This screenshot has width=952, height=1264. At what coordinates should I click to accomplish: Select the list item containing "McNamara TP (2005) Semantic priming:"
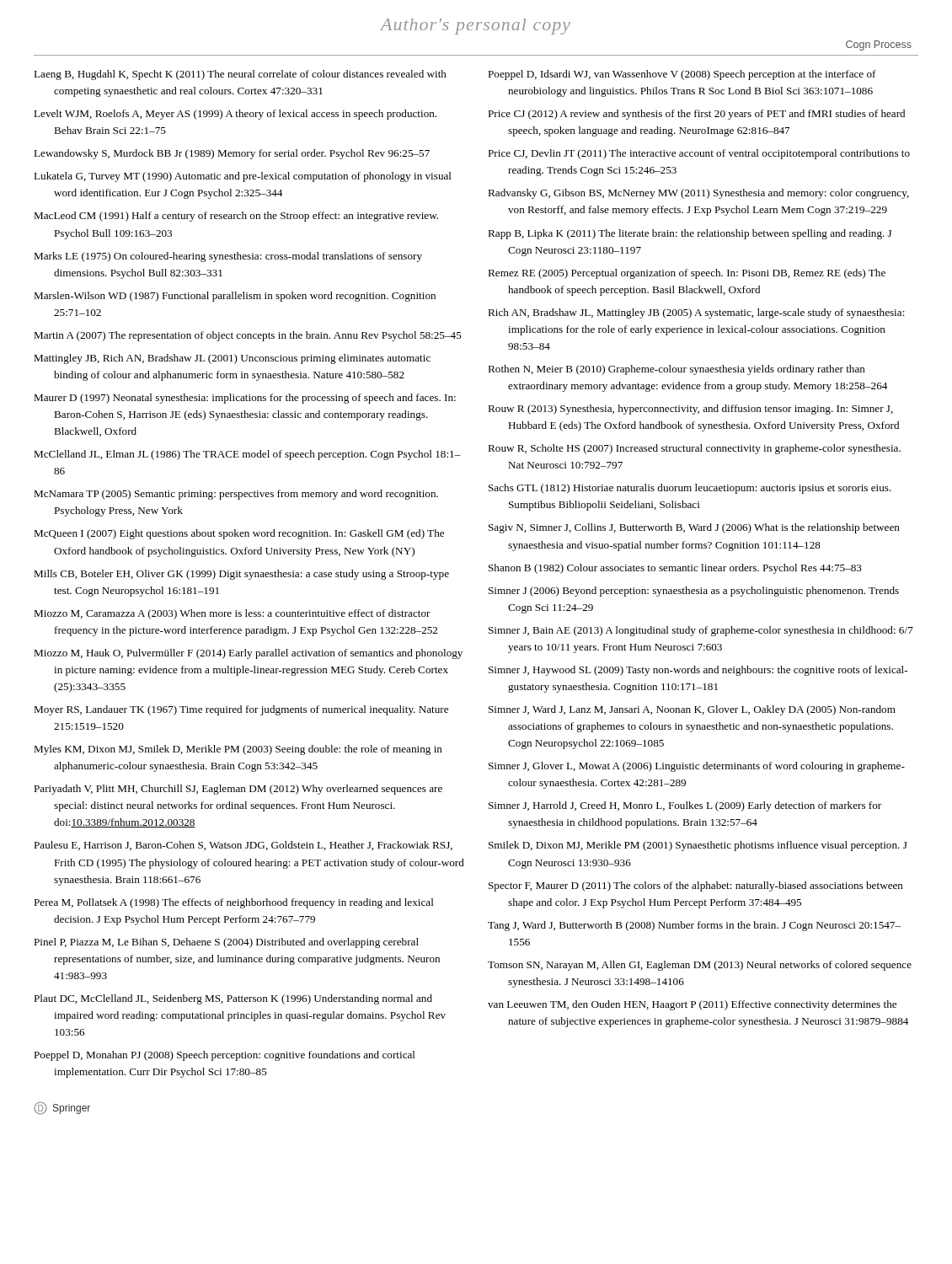pyautogui.click(x=236, y=502)
